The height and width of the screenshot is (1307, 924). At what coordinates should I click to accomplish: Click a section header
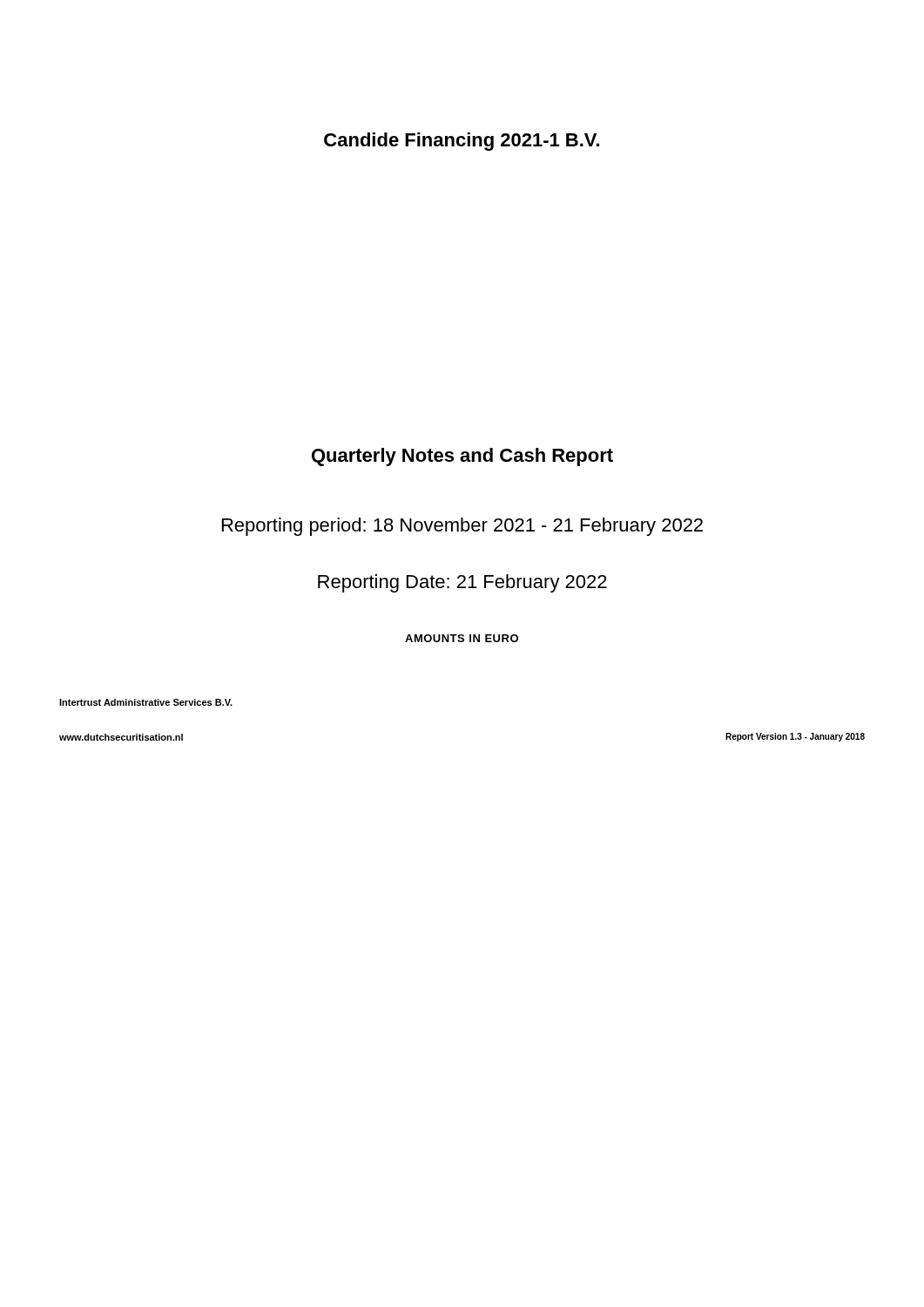pyautogui.click(x=462, y=455)
